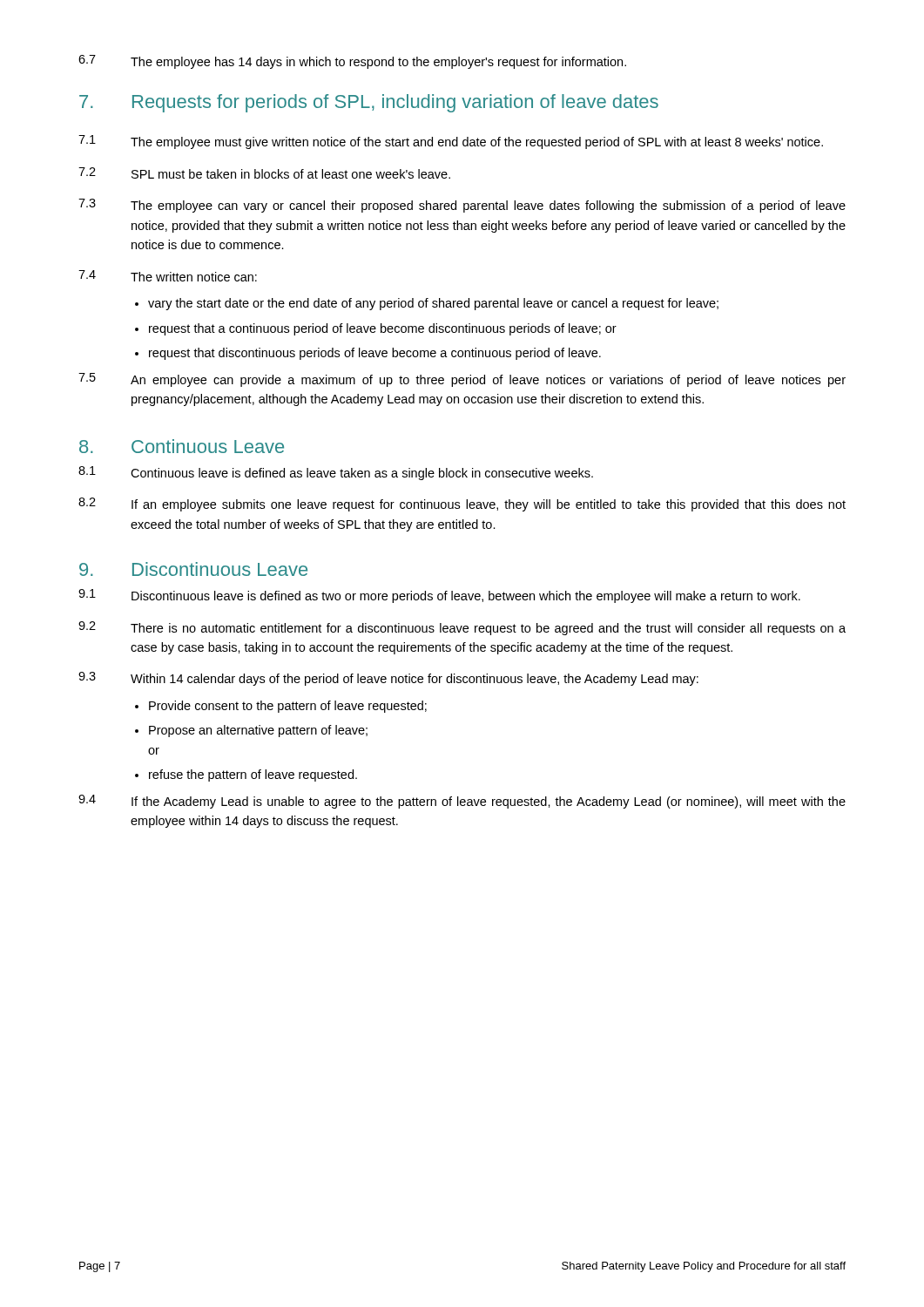Locate the block of text that opens with "7.3 The employee"

tap(462, 226)
